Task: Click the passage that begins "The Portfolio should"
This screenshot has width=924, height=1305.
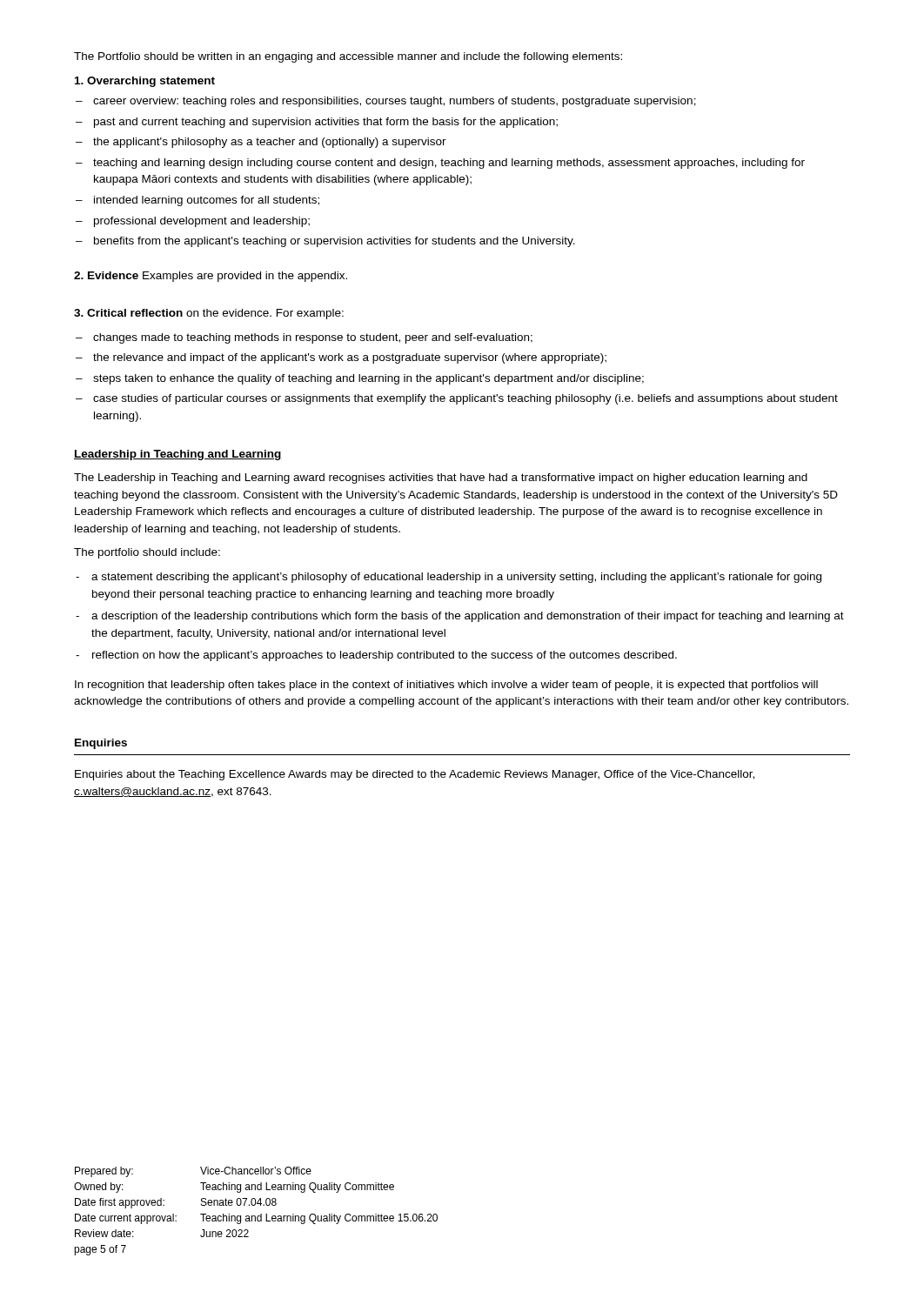Action: (462, 56)
